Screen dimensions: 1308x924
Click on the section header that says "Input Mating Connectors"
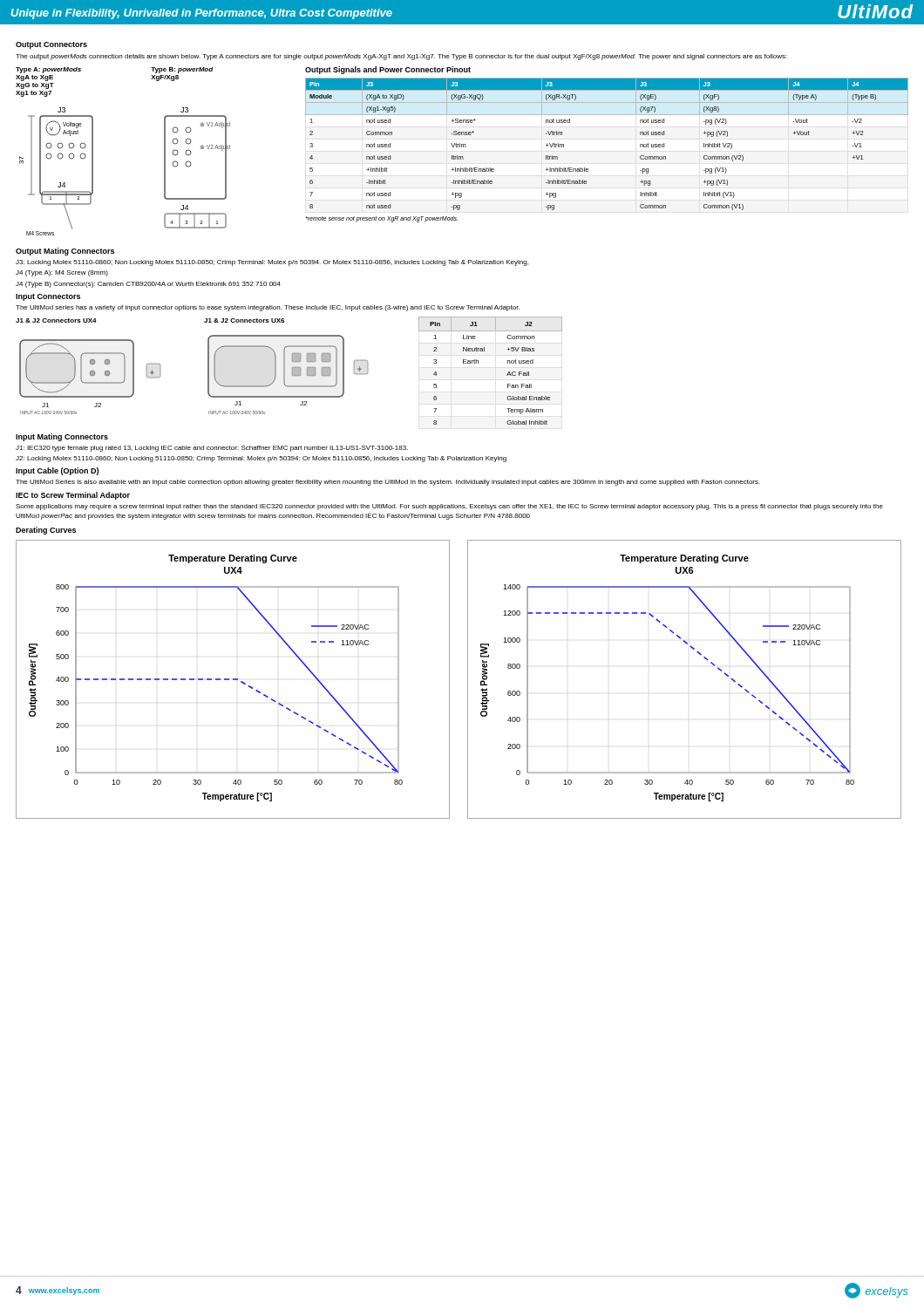click(x=62, y=437)
